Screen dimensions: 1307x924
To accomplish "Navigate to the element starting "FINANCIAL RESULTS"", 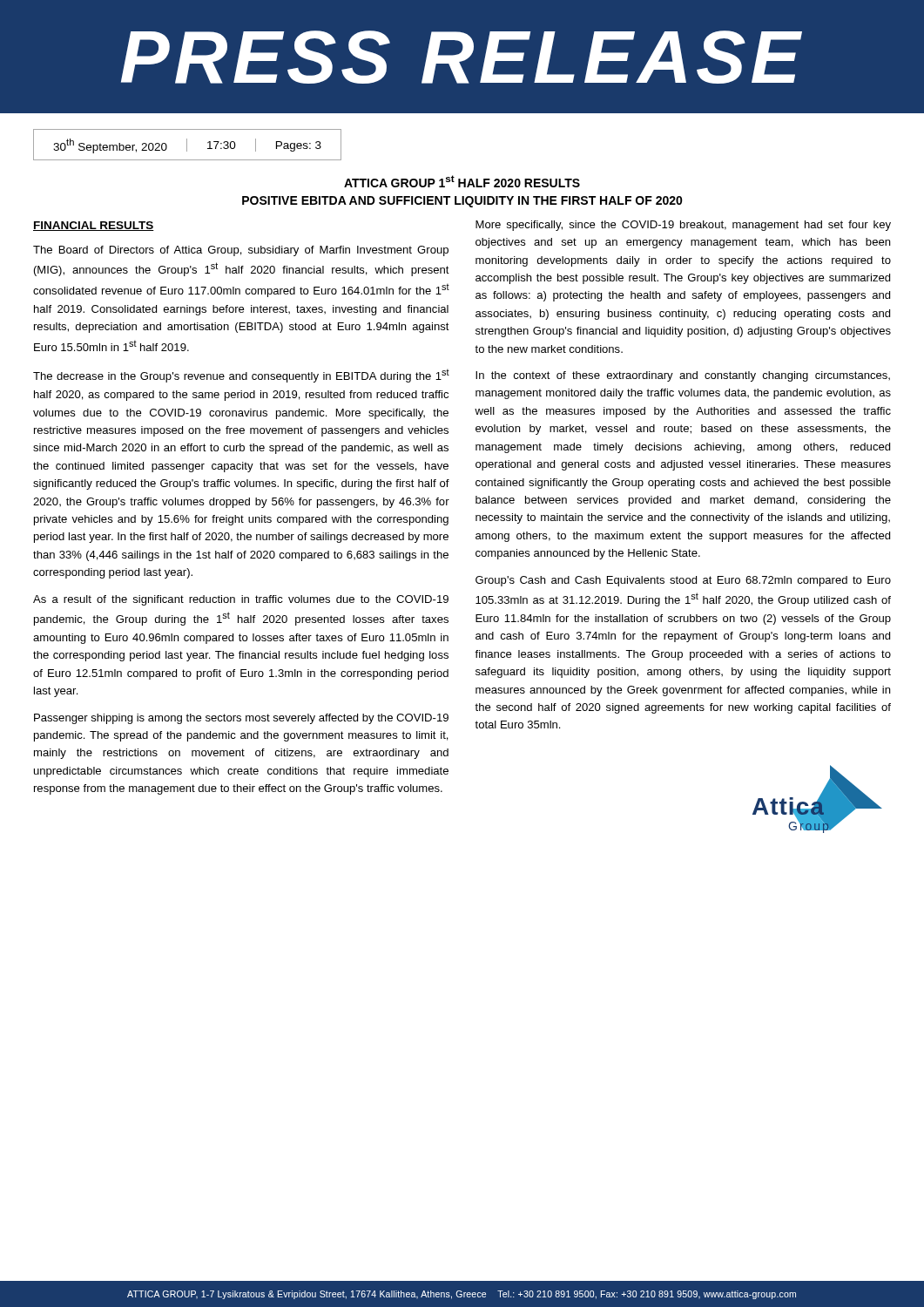I will click(x=93, y=225).
